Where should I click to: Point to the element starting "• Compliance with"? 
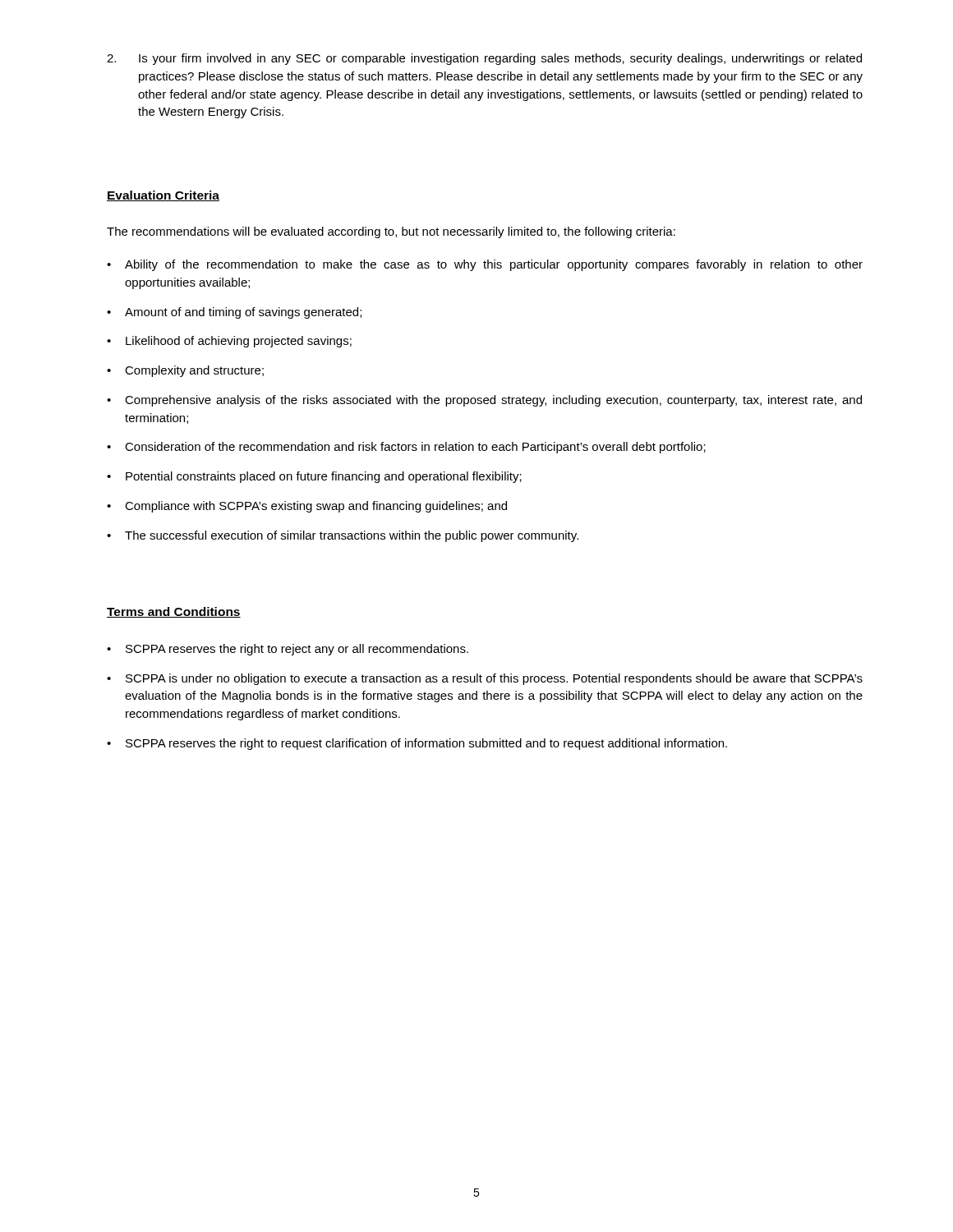(485, 506)
